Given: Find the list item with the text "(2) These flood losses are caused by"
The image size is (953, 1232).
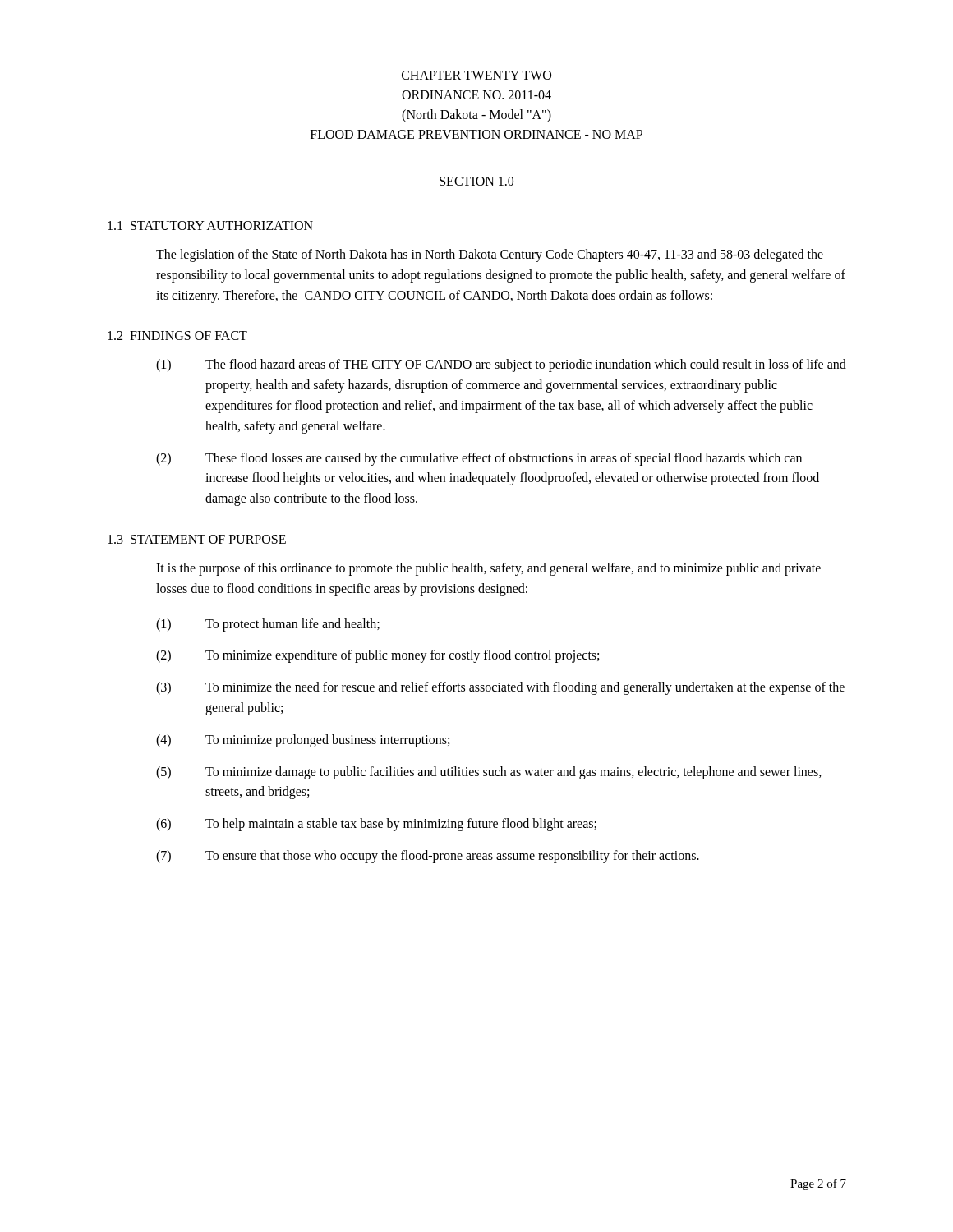Looking at the screenshot, I should tap(501, 479).
